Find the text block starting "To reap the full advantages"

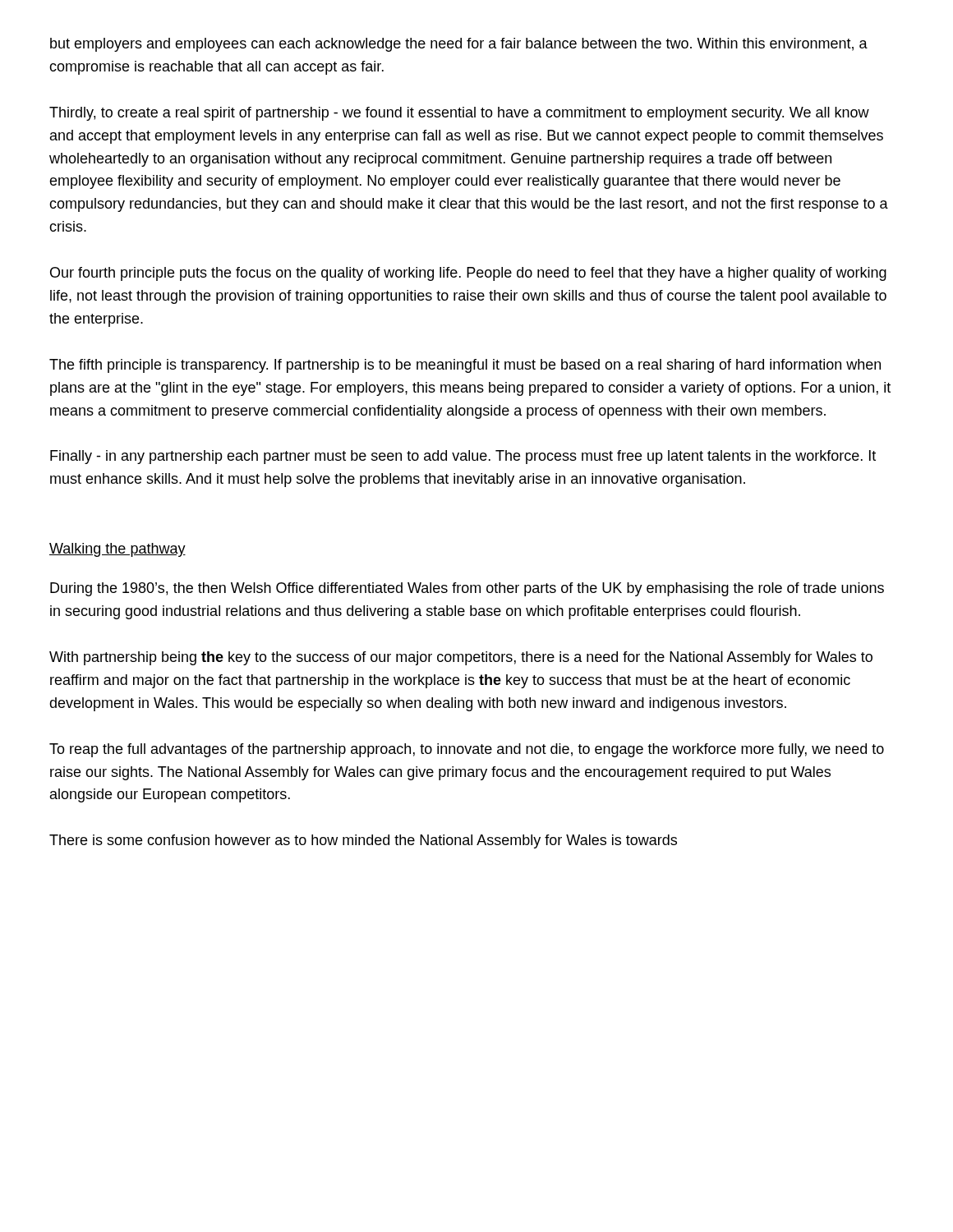(x=467, y=772)
